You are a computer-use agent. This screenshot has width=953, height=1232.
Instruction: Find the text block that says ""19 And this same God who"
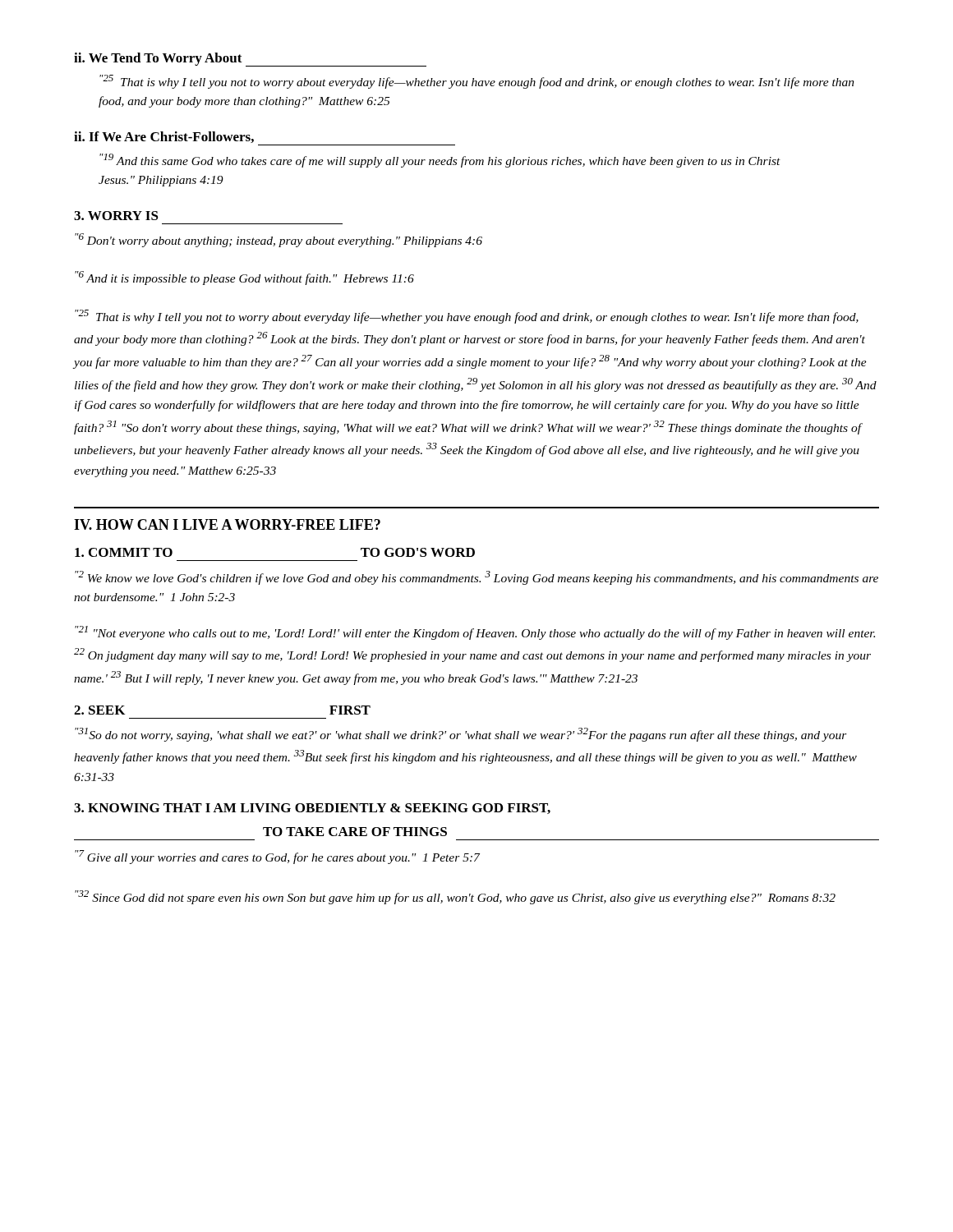439,168
